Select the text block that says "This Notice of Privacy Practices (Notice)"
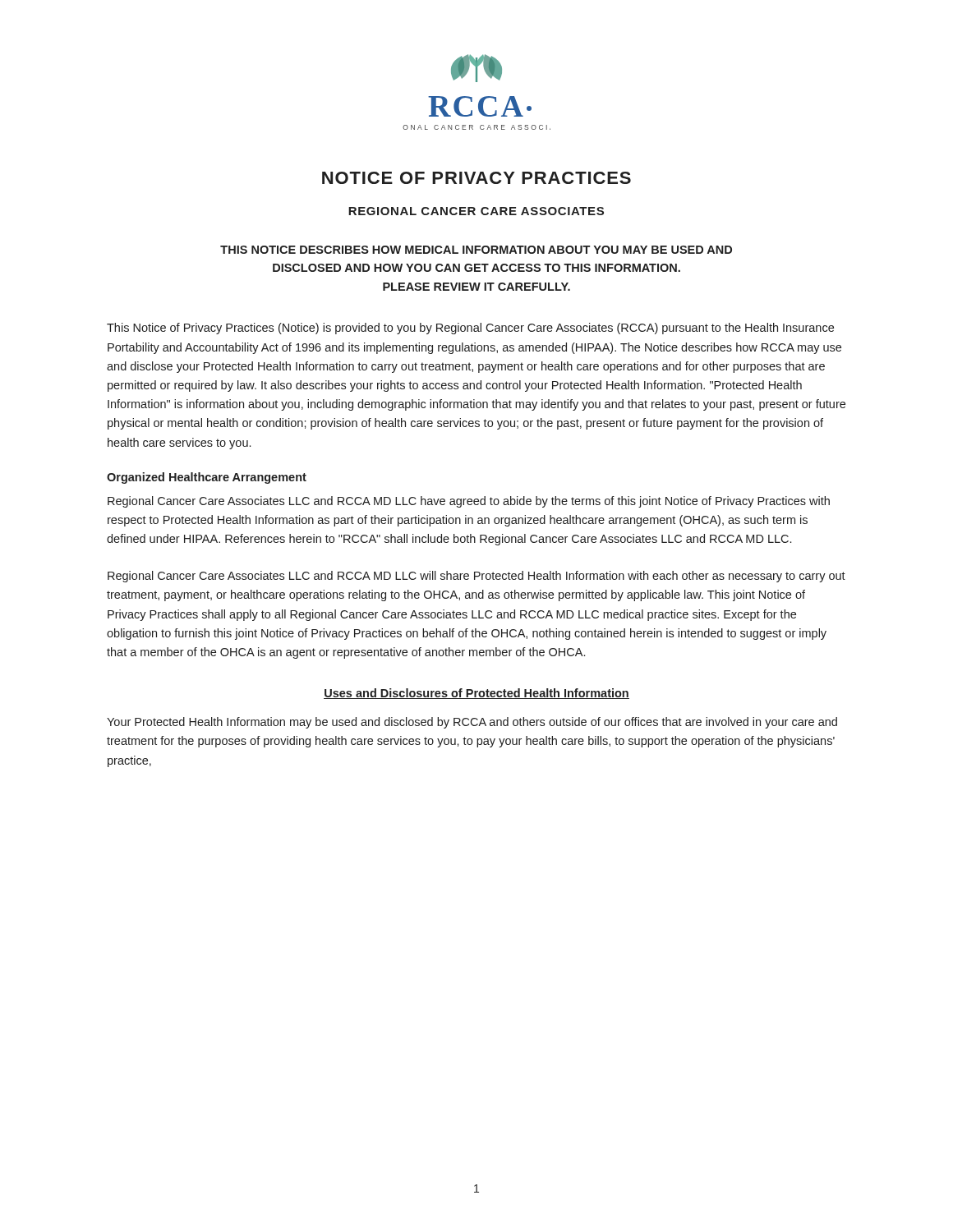The image size is (953, 1232). point(476,385)
